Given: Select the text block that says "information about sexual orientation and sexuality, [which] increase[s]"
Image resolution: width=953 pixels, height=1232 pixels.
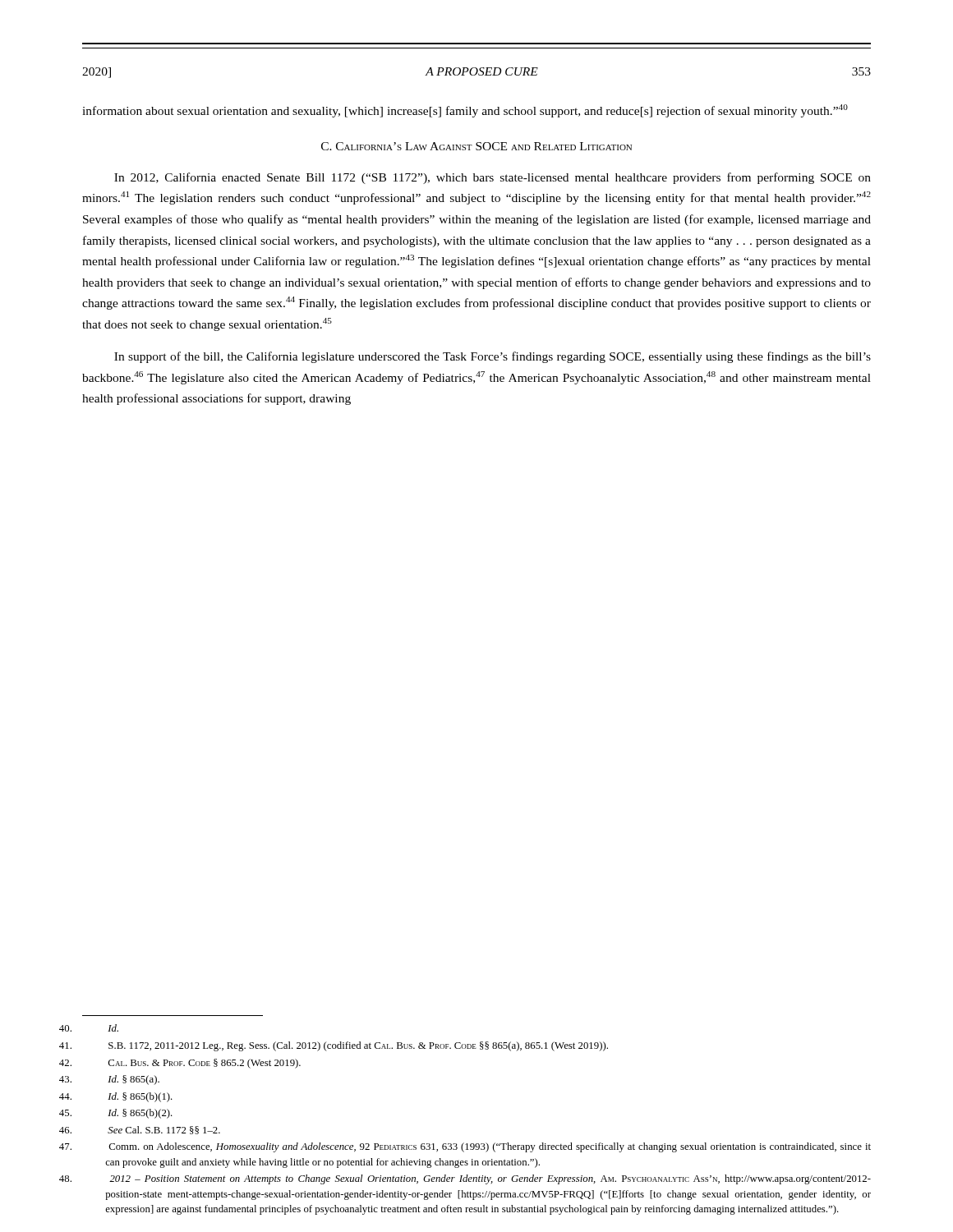Looking at the screenshot, I should [x=476, y=111].
